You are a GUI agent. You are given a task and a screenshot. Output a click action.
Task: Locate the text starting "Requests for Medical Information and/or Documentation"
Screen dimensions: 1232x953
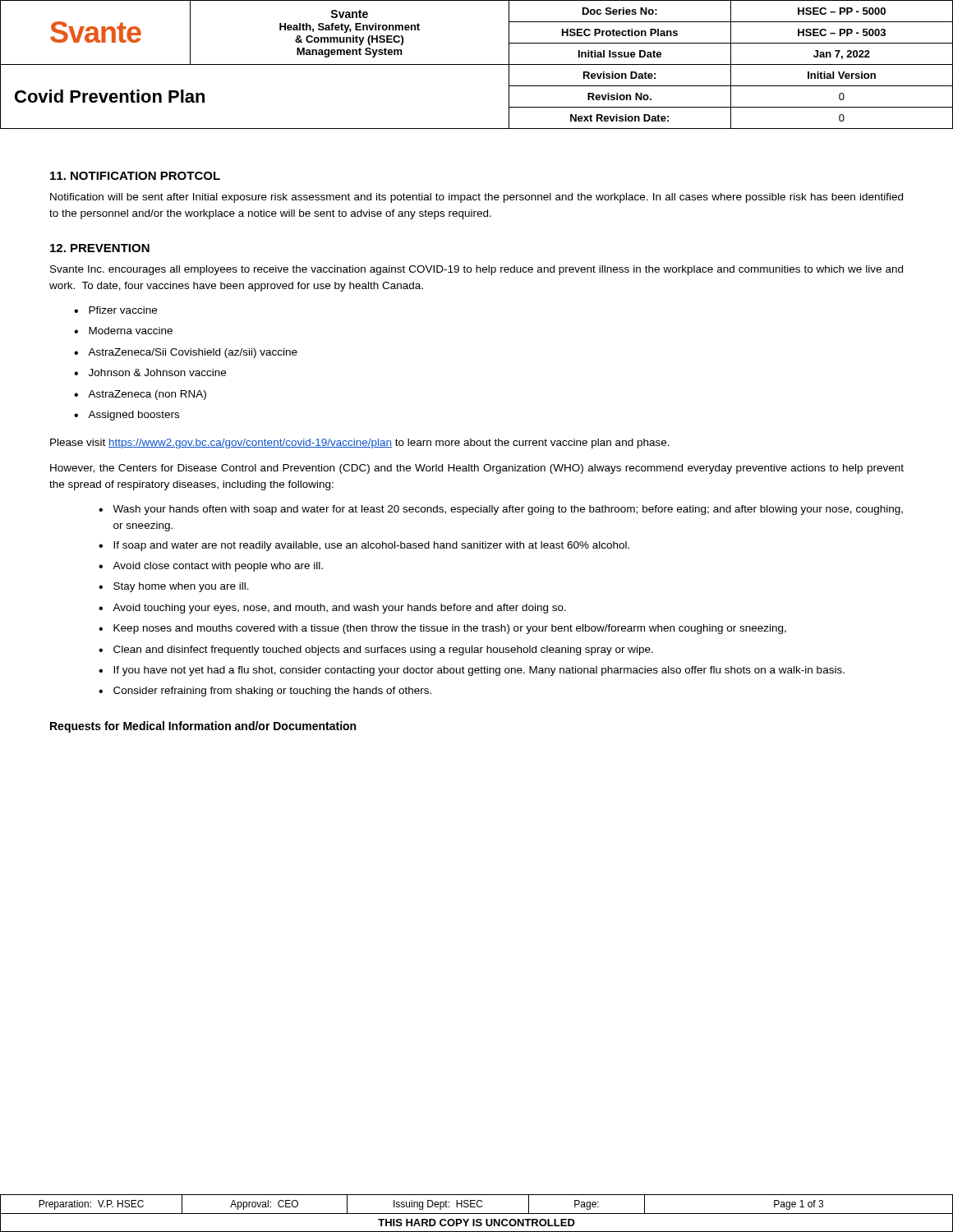tap(203, 726)
